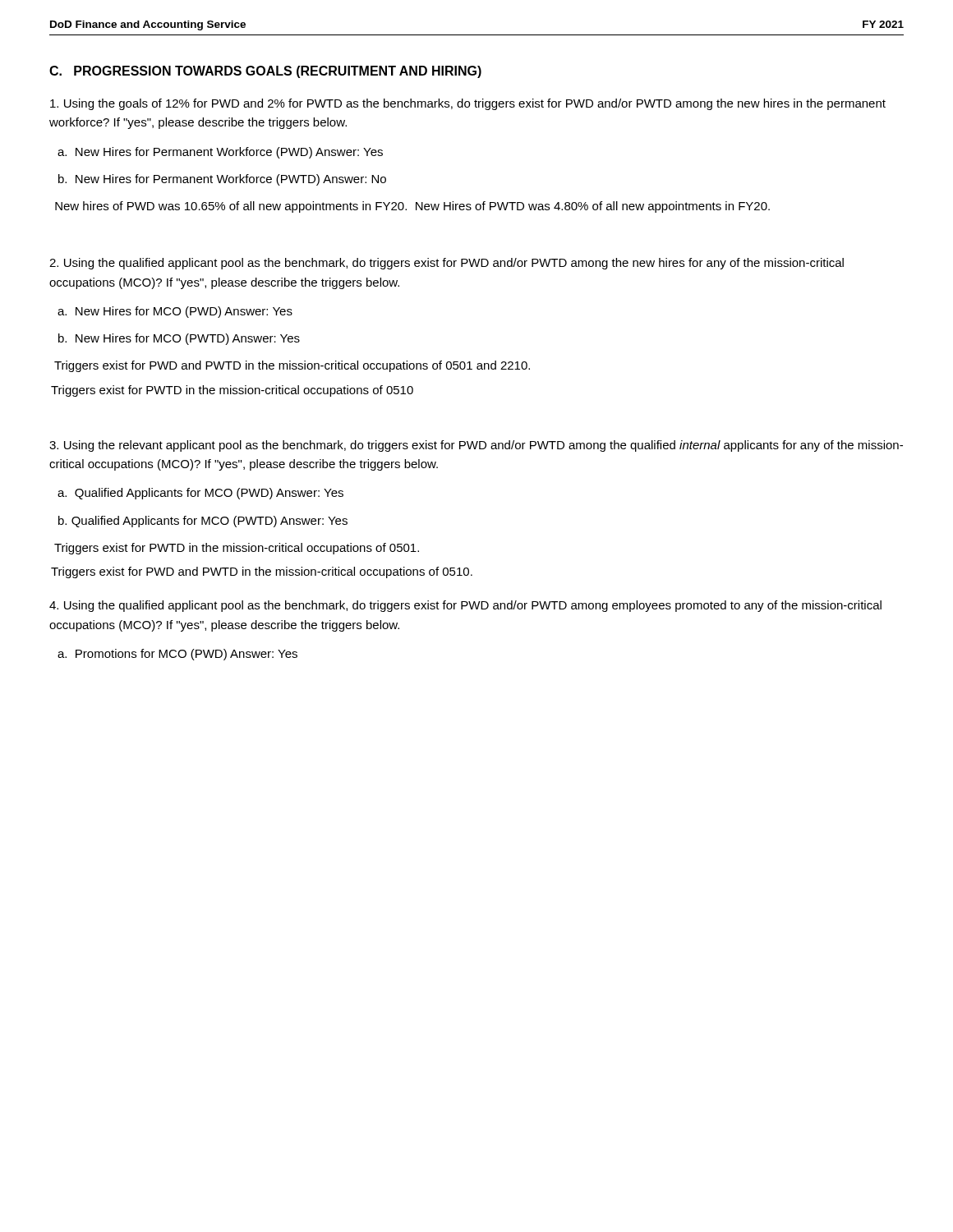The image size is (953, 1232).
Task: Where is the passage that starts "New hires of PWD was 10.65%"?
Action: tap(411, 206)
